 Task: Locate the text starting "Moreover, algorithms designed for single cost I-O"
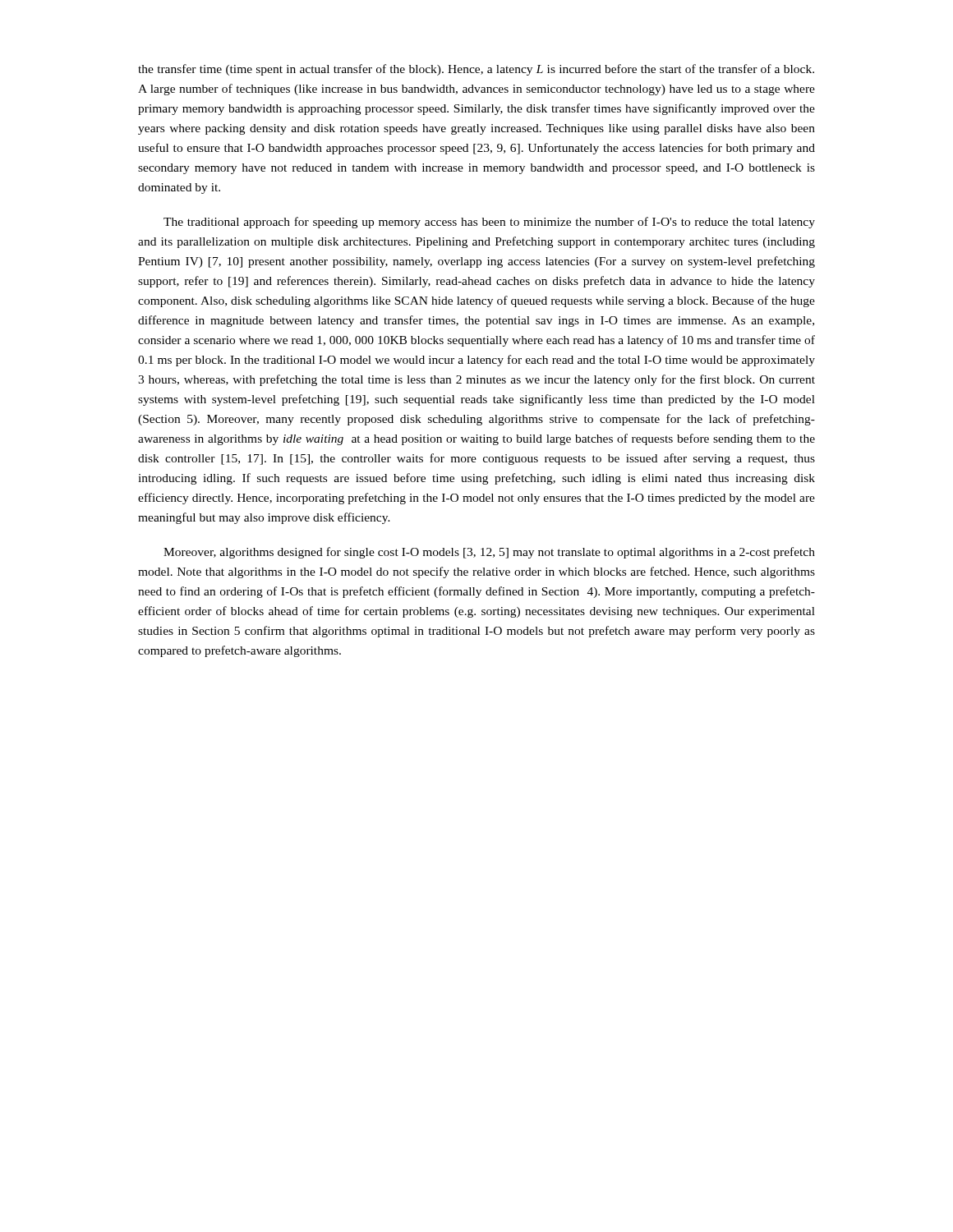pyautogui.click(x=476, y=601)
